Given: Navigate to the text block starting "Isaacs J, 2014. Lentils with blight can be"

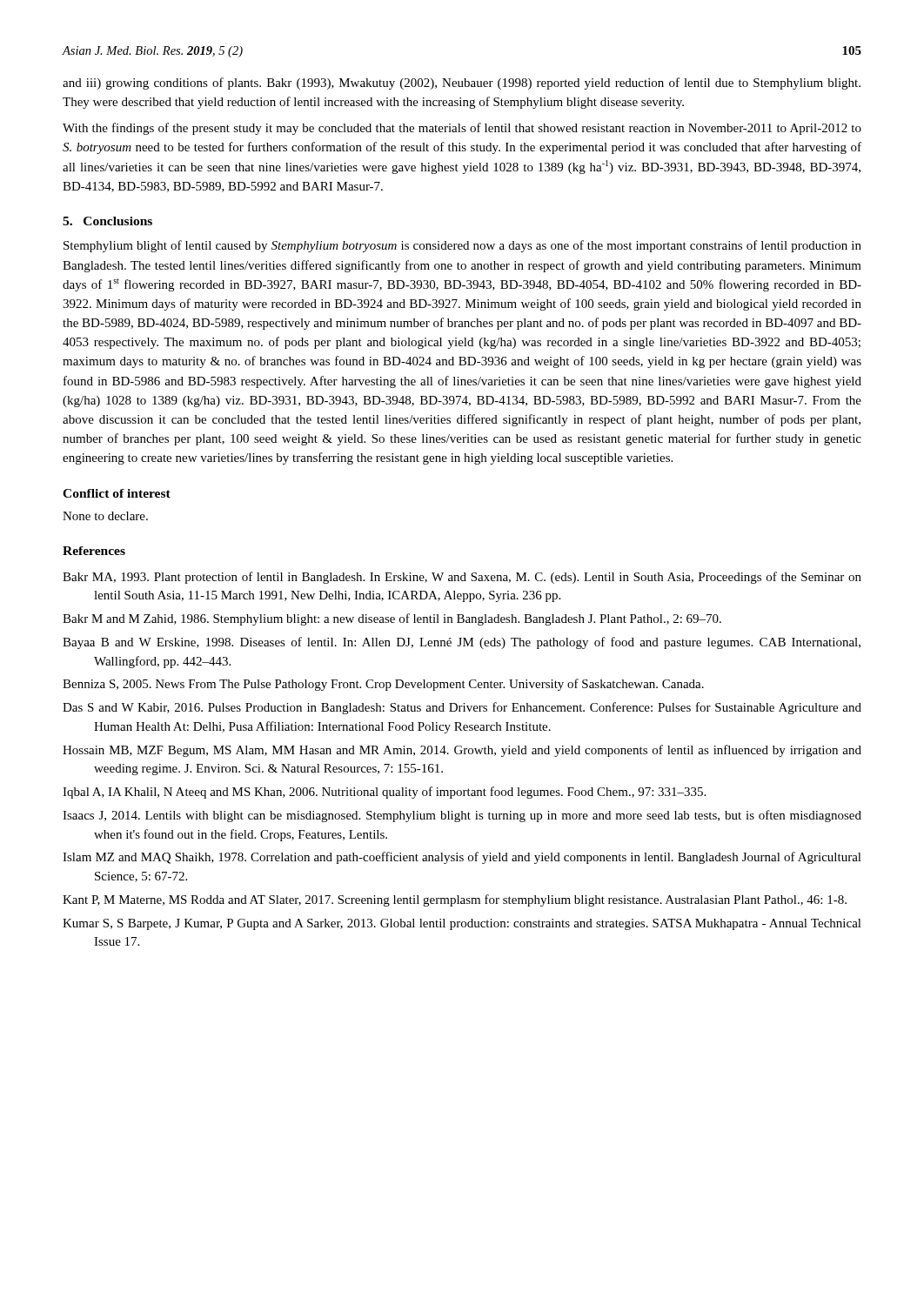Looking at the screenshot, I should coord(462,825).
